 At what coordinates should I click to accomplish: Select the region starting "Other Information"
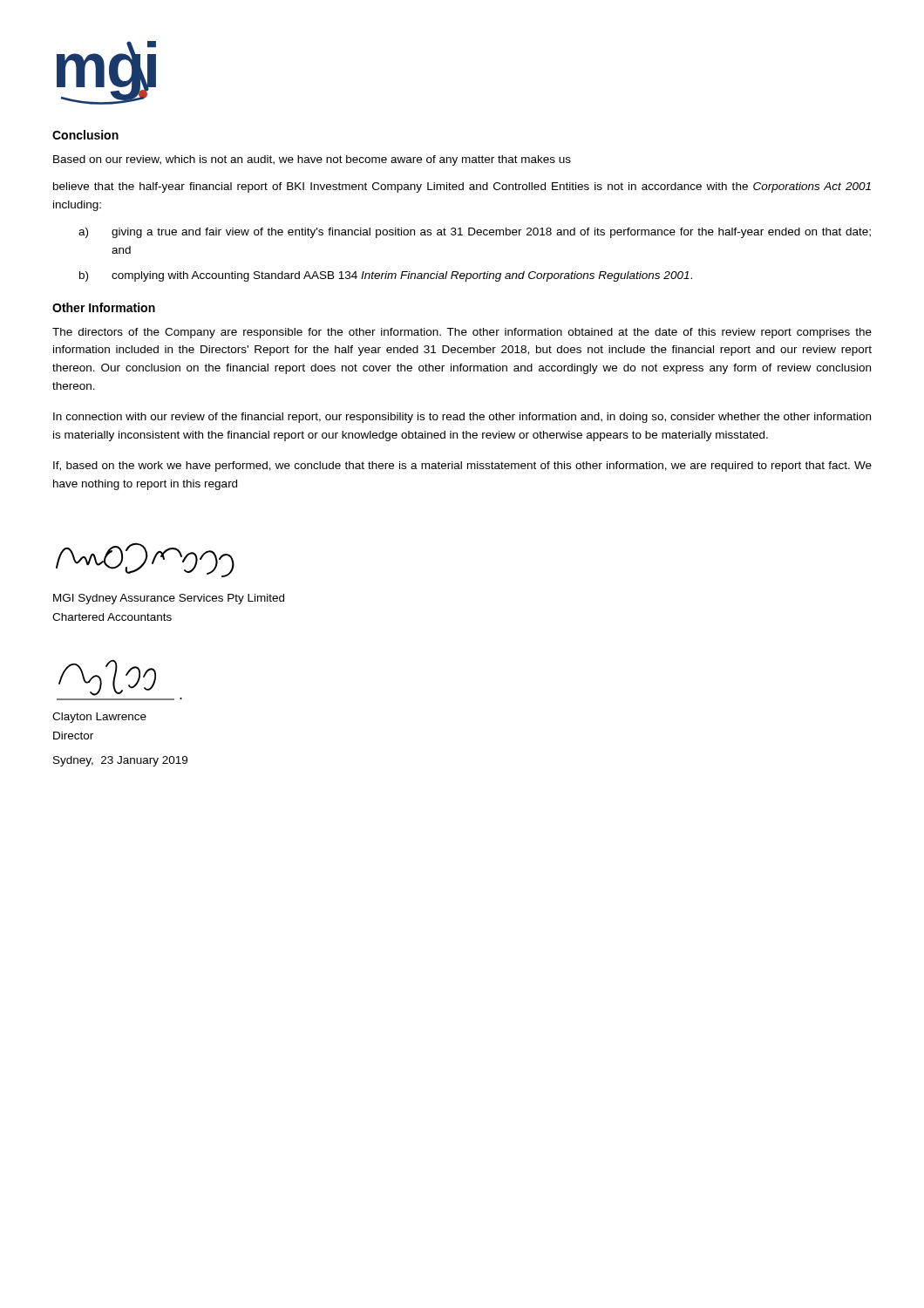click(104, 307)
